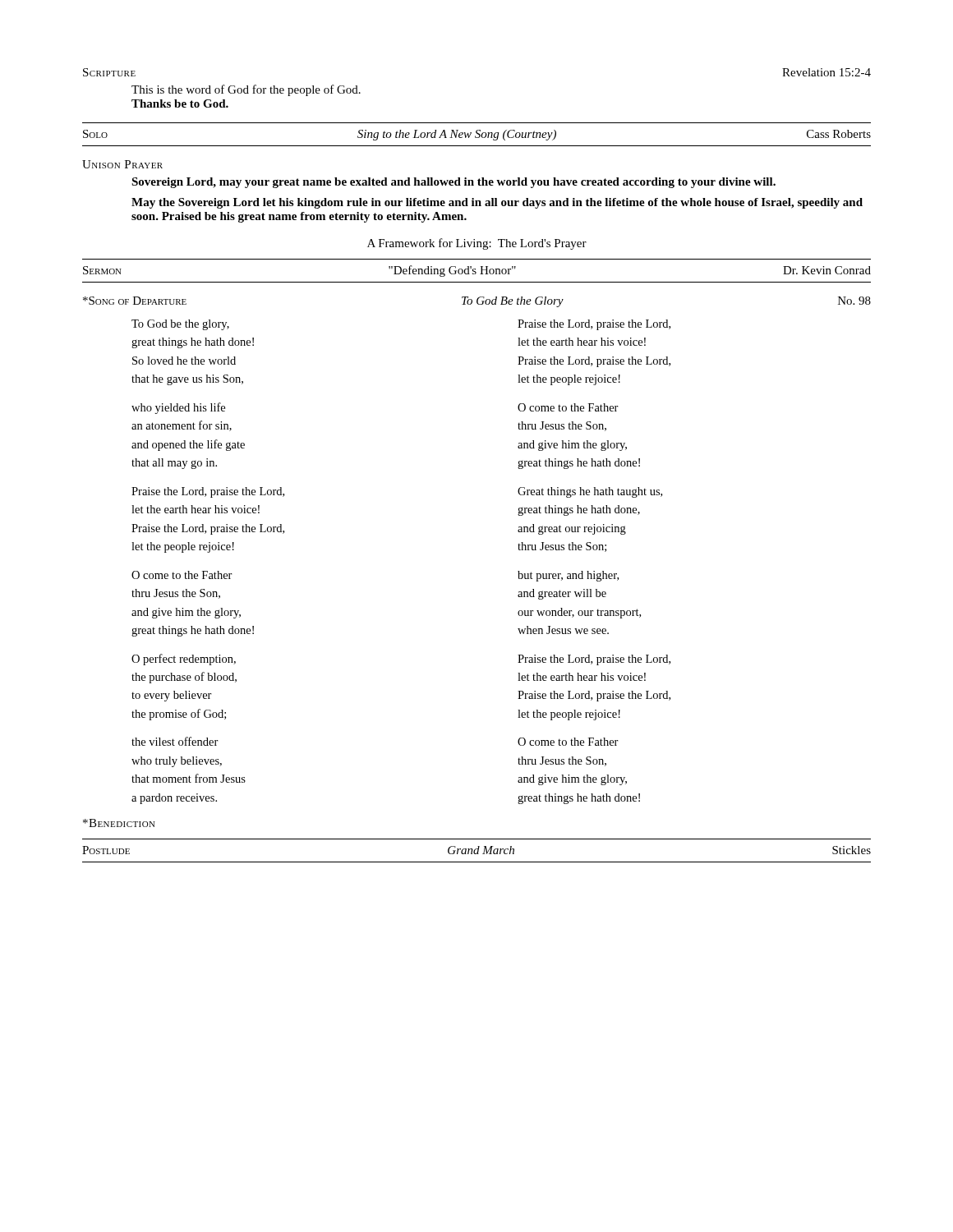This screenshot has height=1232, width=953.
Task: Locate the block of text that opens with "Sovereign Lord, may"
Action: pos(501,199)
